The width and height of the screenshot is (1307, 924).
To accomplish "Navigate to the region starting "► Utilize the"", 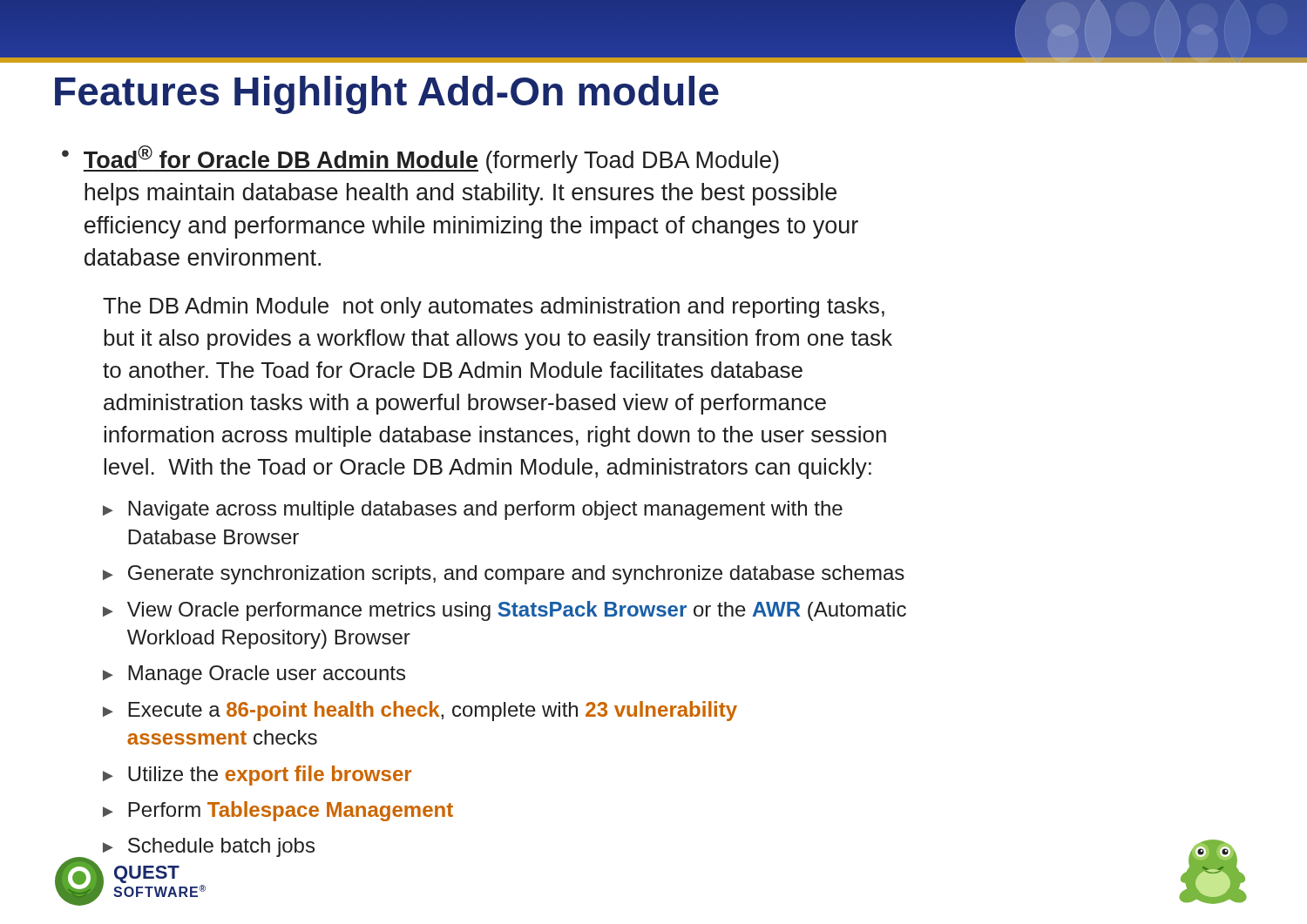I will (256, 774).
